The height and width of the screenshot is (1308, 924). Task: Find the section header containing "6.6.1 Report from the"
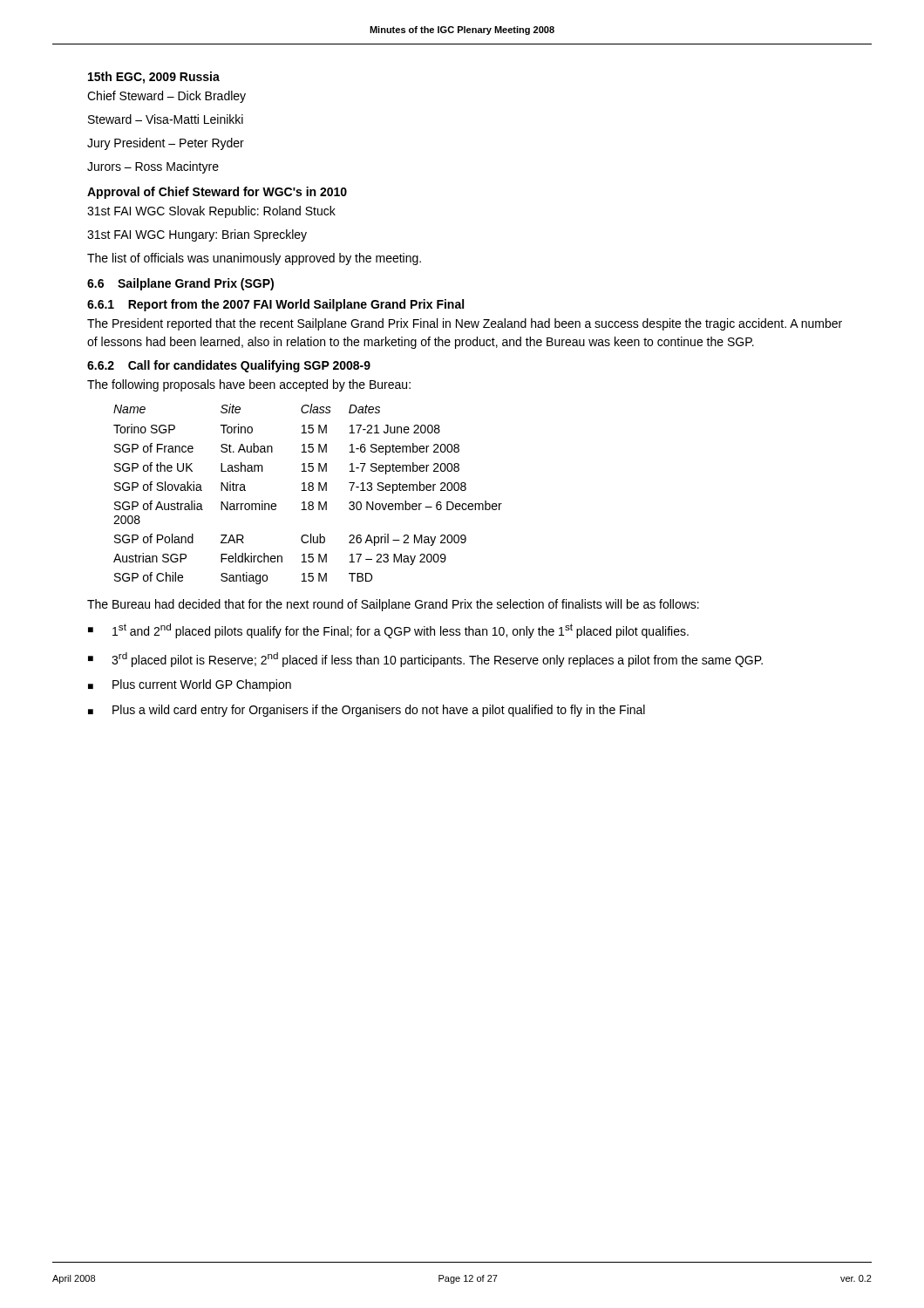(x=276, y=304)
